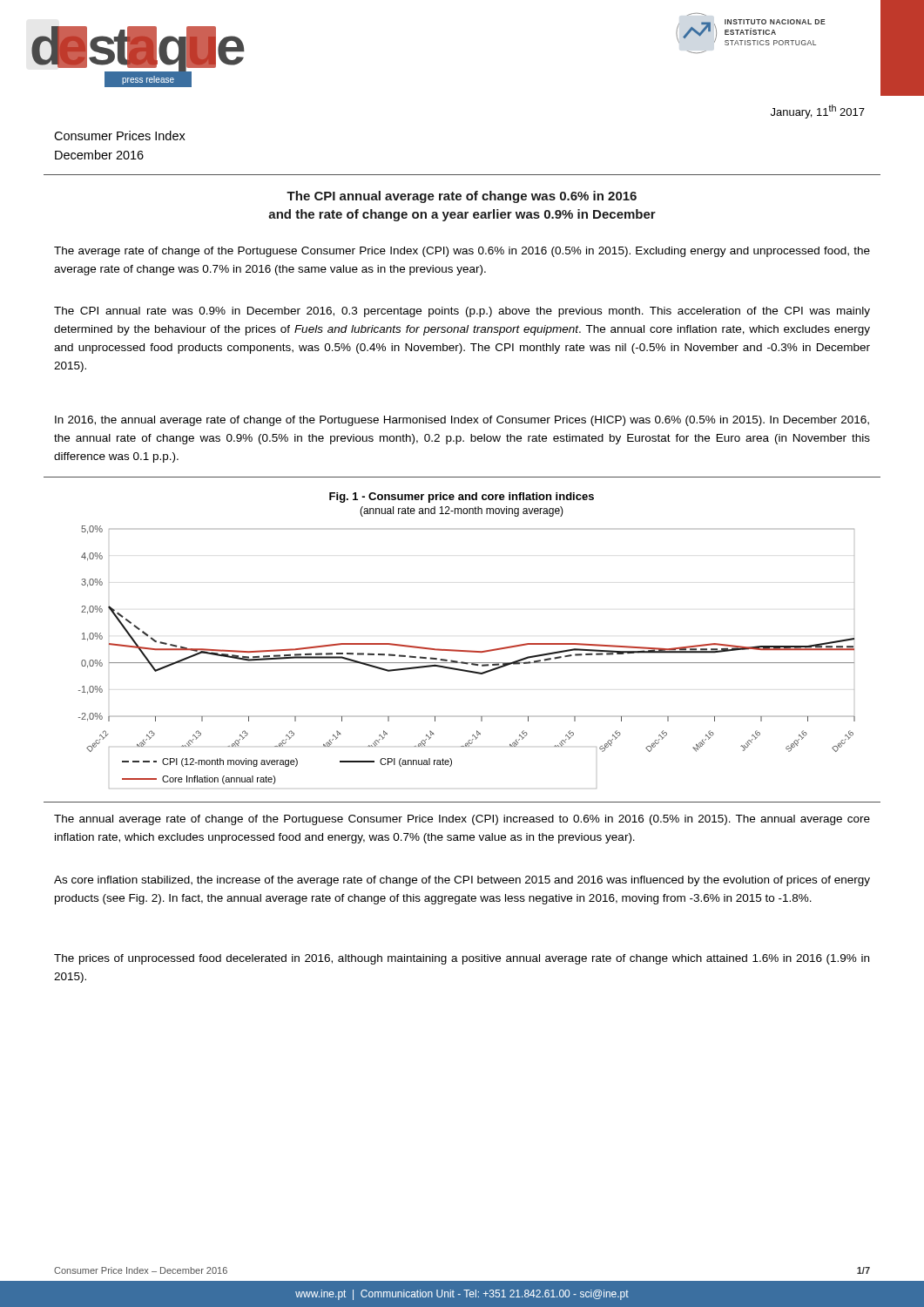Image resolution: width=924 pixels, height=1307 pixels.
Task: Select the text block with the text "As core inflation stabilized,"
Action: 462,889
